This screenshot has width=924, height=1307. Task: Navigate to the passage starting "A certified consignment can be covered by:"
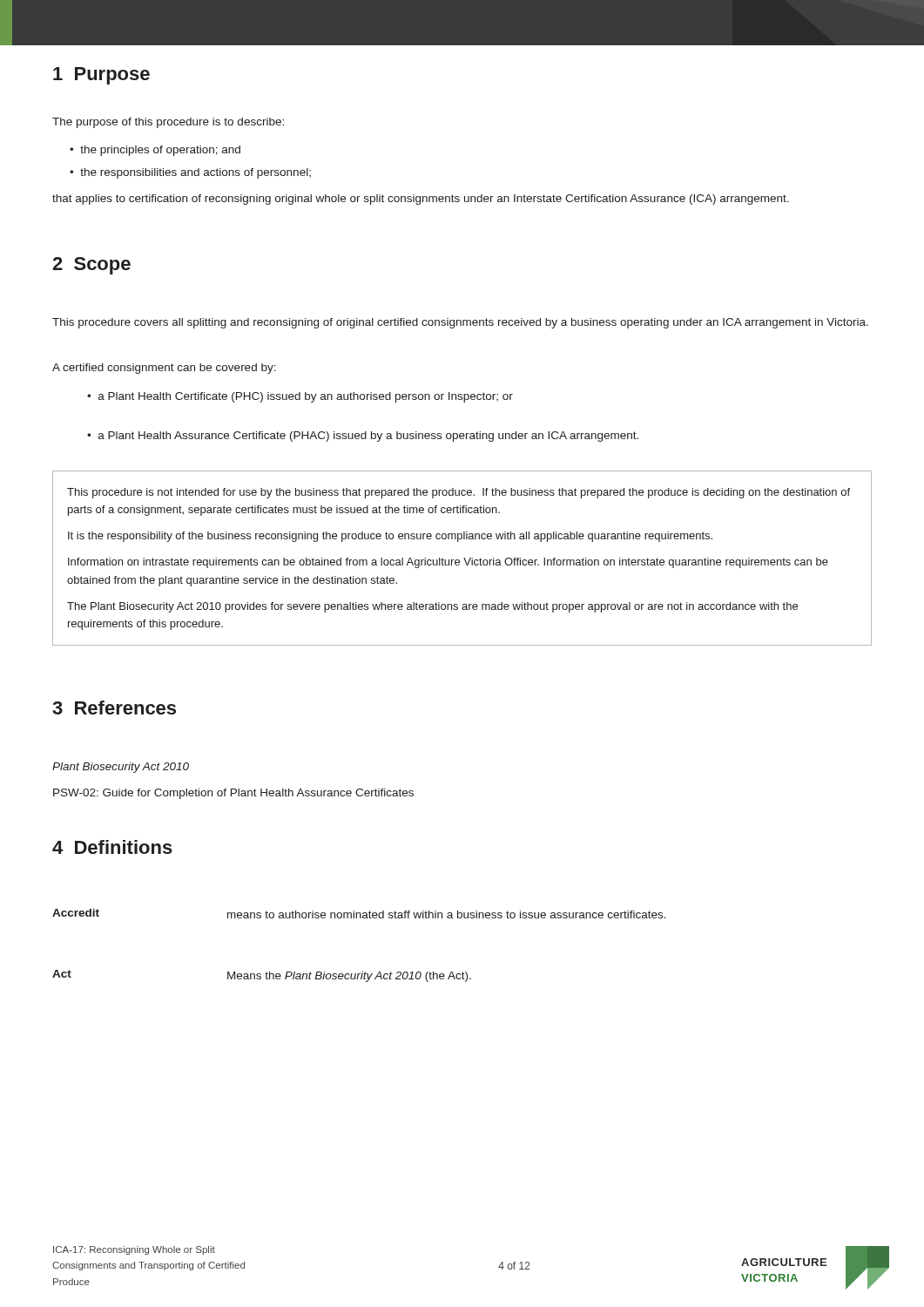(x=164, y=367)
